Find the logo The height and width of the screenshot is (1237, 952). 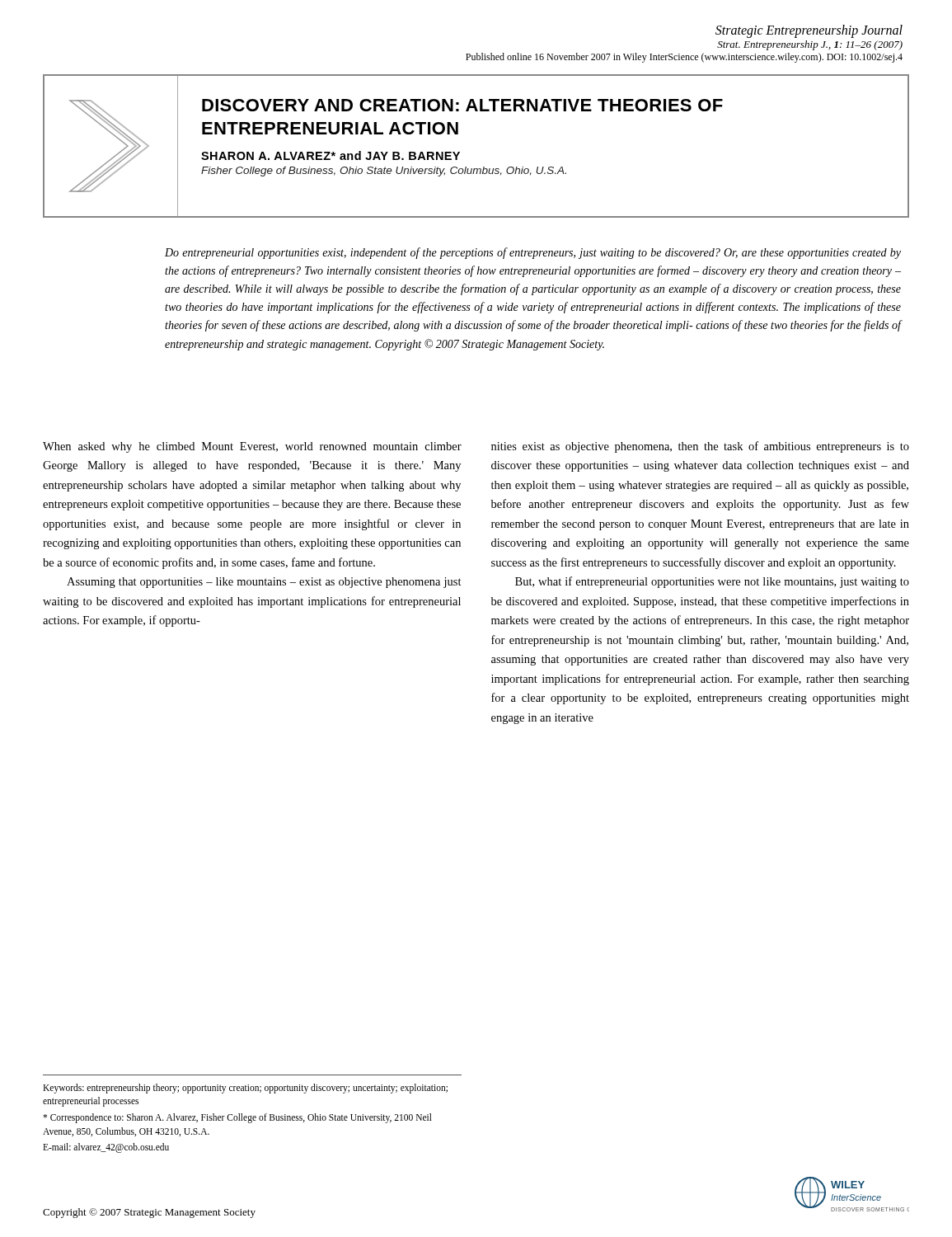click(851, 1195)
